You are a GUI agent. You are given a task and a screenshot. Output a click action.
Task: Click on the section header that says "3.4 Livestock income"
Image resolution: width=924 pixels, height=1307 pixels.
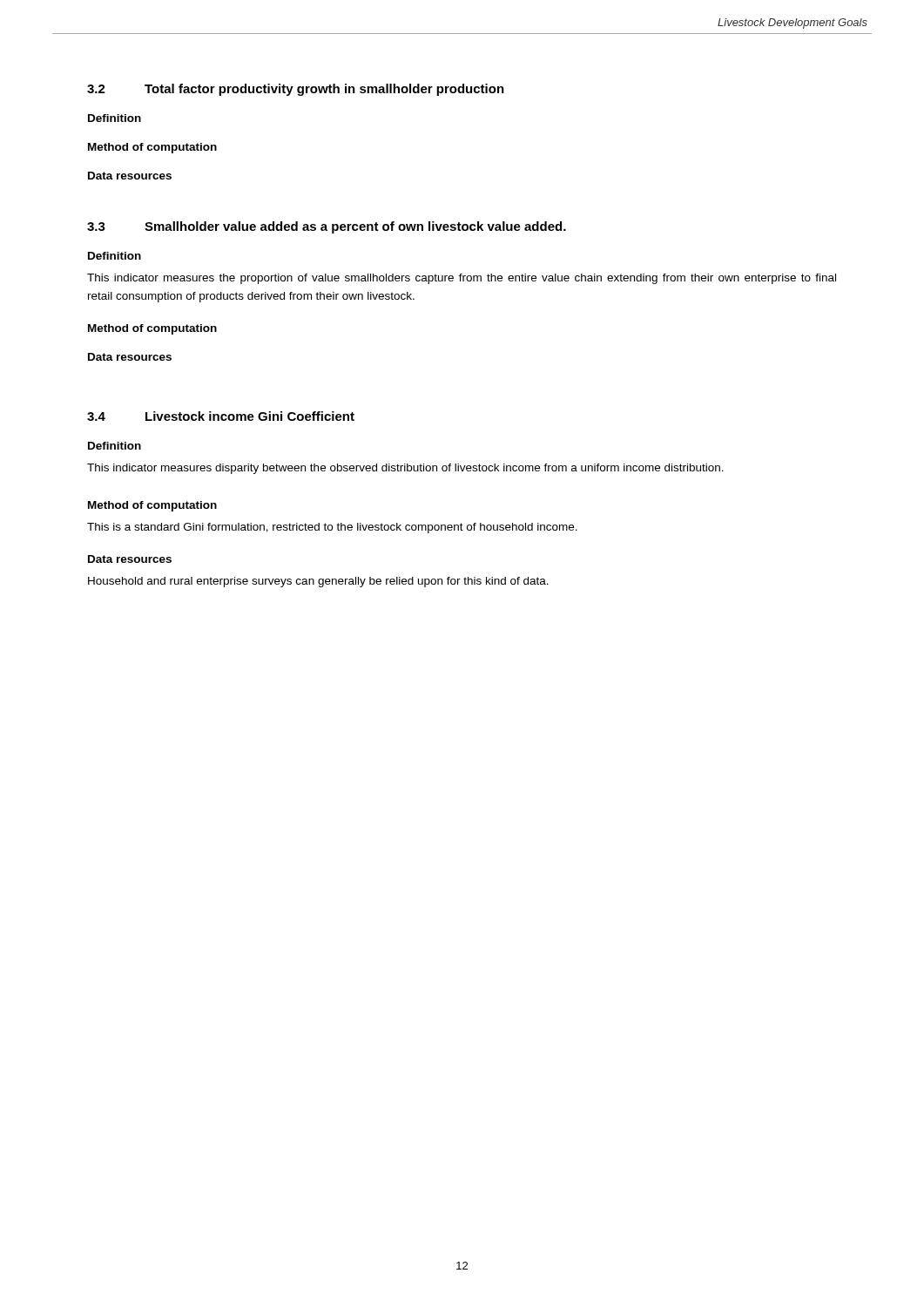pos(221,416)
